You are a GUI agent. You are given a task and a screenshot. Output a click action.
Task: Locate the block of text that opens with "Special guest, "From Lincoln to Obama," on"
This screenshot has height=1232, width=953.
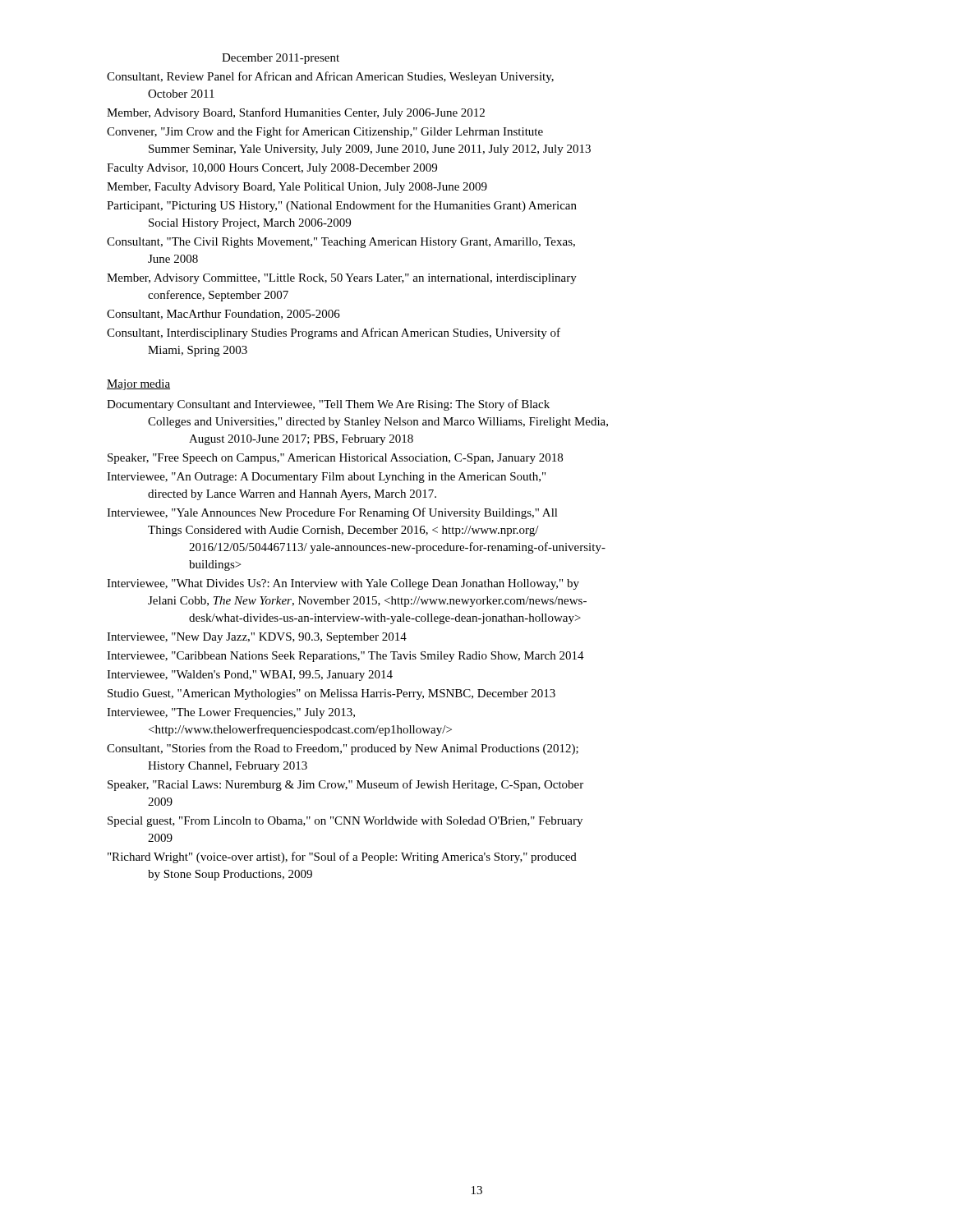[345, 830]
